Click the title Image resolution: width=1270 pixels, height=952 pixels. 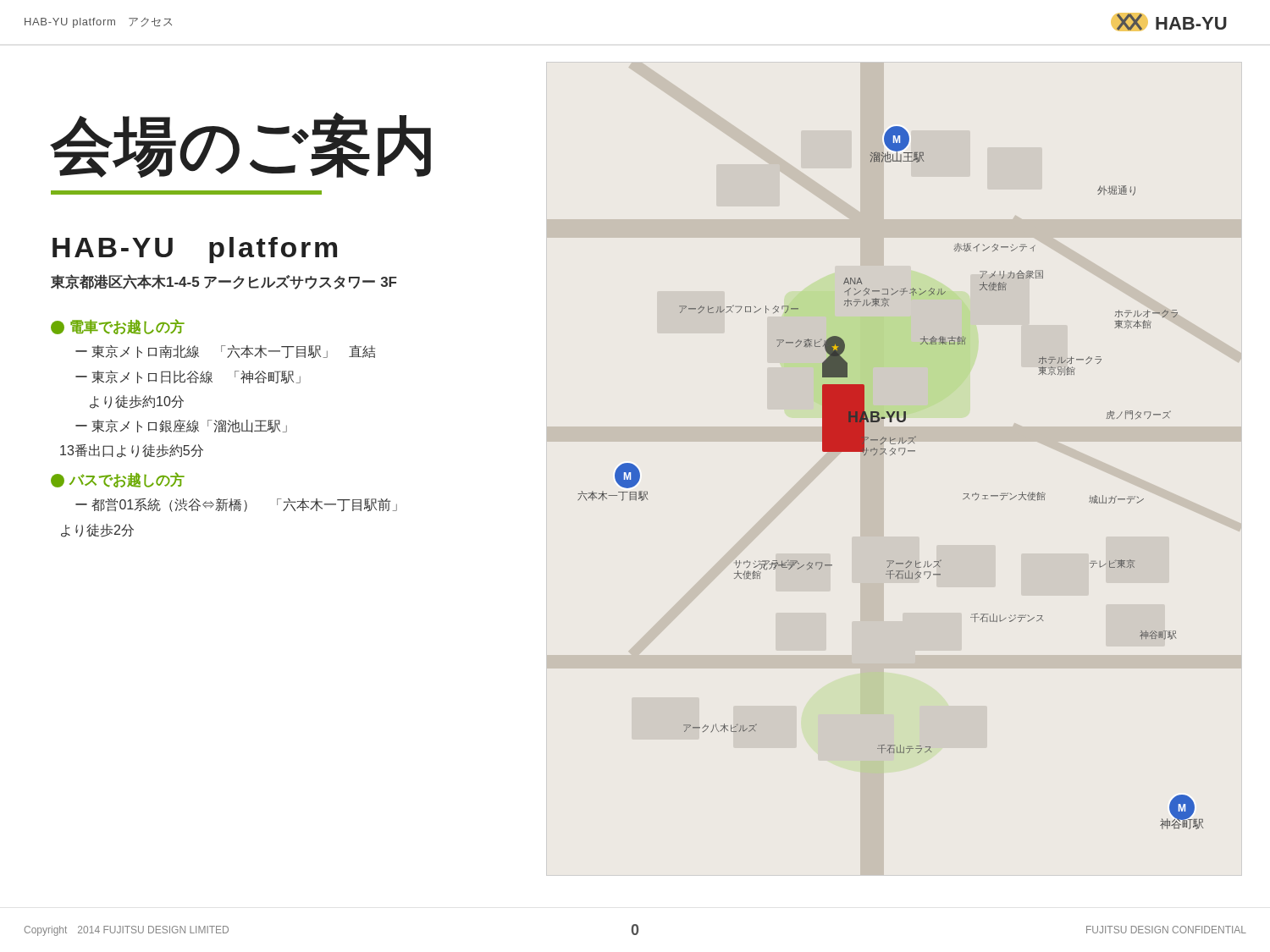click(313, 153)
